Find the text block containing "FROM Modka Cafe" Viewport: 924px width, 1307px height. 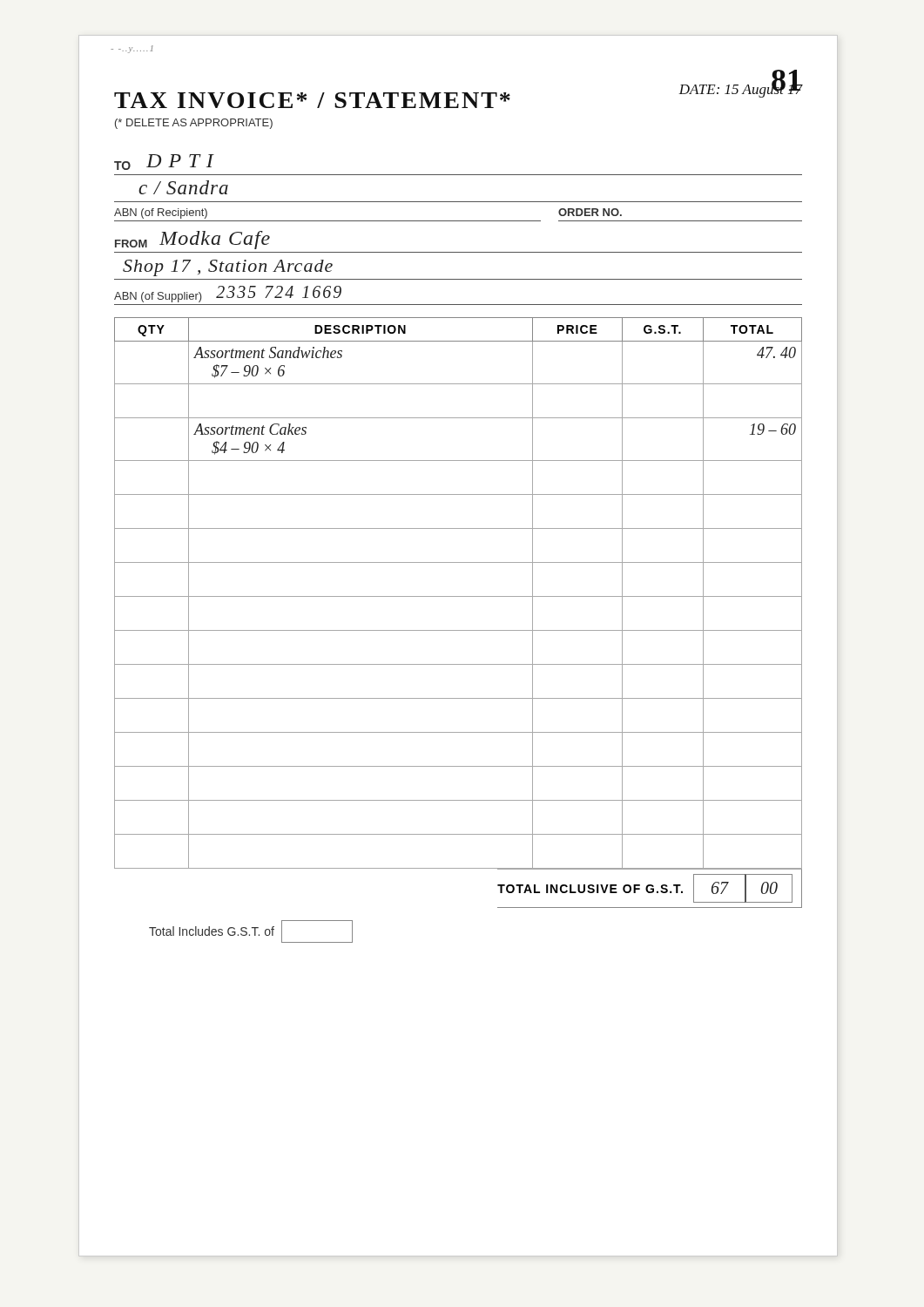coord(458,253)
